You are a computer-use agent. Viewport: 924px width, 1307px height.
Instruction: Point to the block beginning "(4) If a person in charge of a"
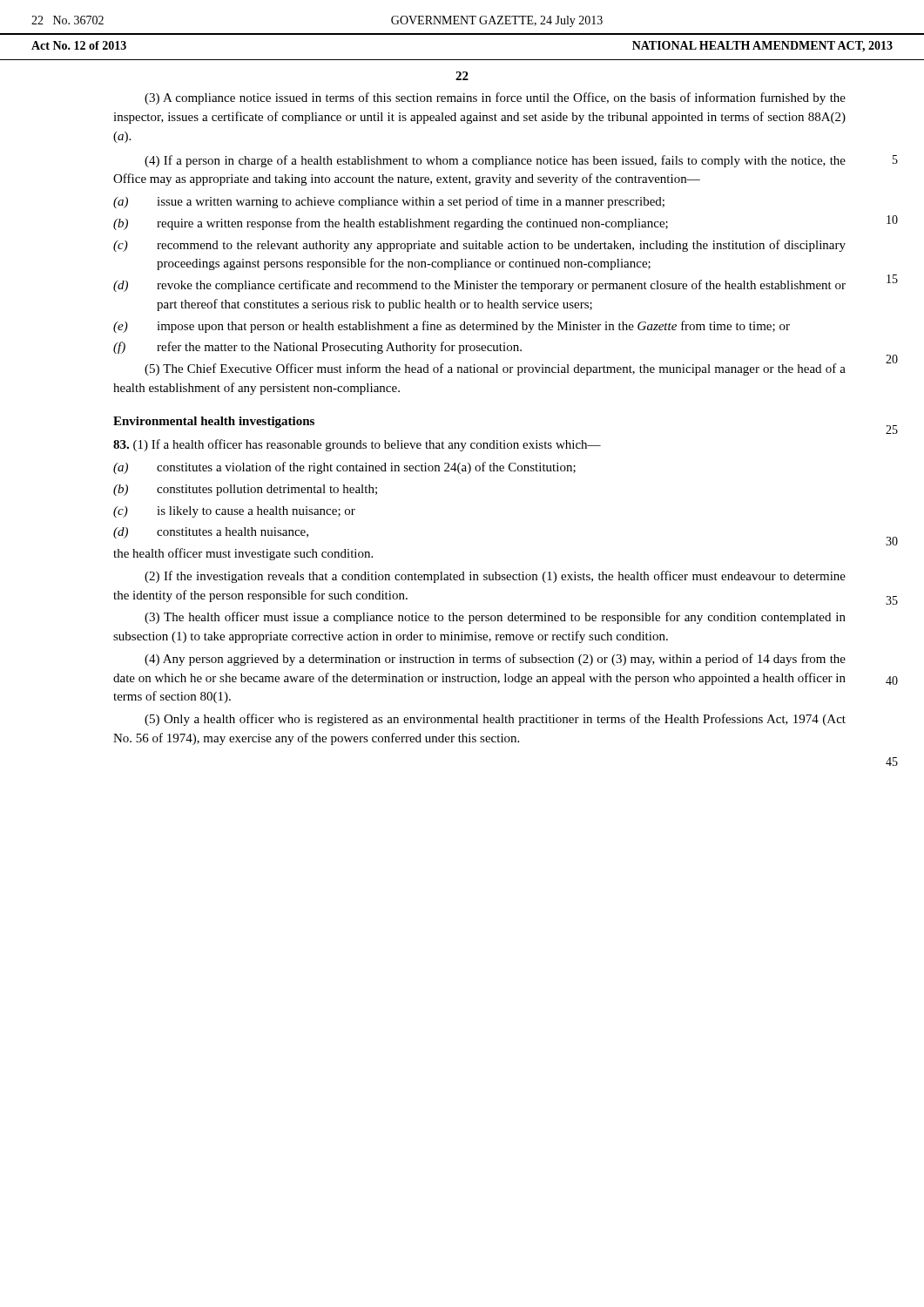[479, 169]
